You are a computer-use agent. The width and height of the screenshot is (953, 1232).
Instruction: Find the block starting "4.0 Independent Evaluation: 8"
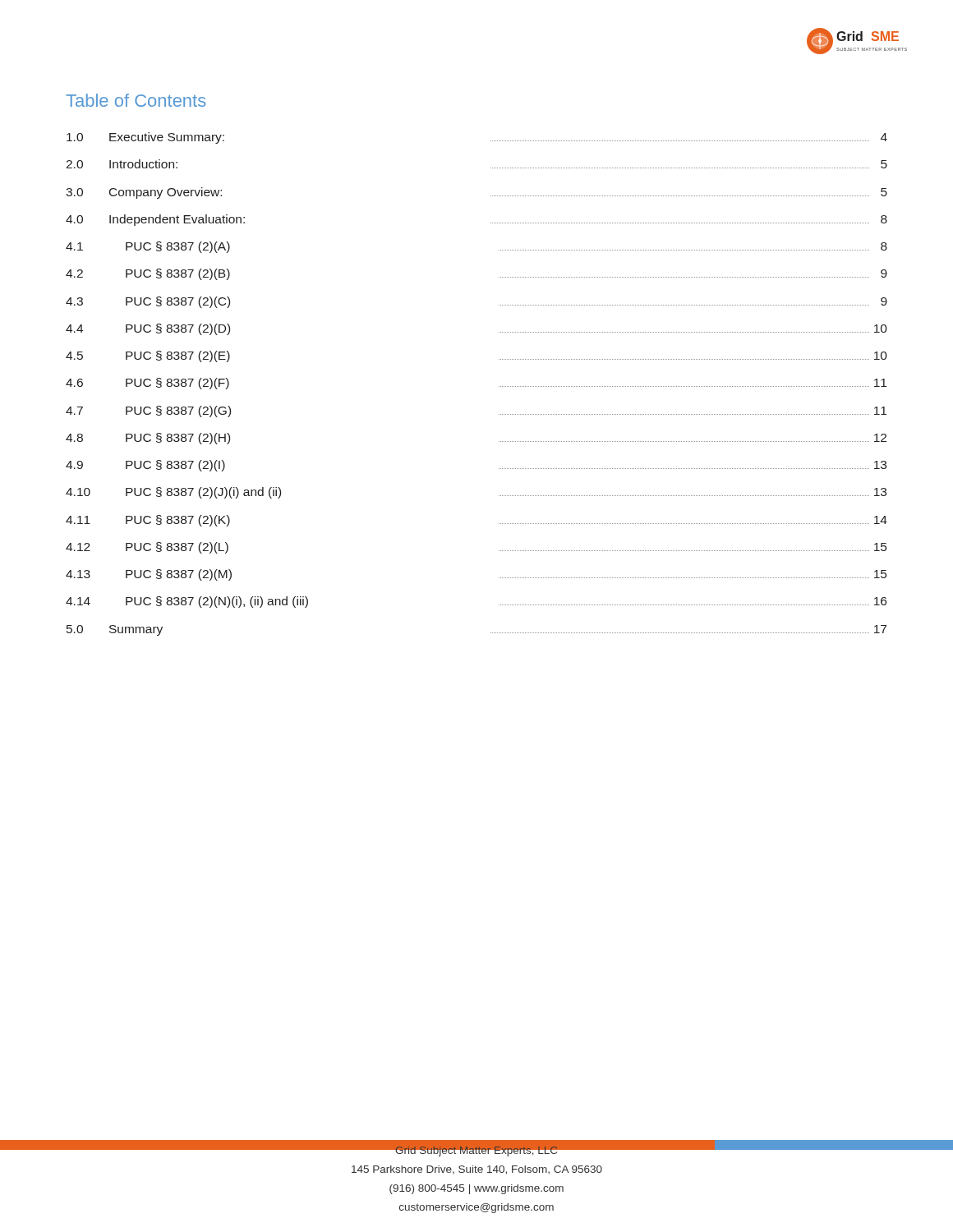[177, 220]
